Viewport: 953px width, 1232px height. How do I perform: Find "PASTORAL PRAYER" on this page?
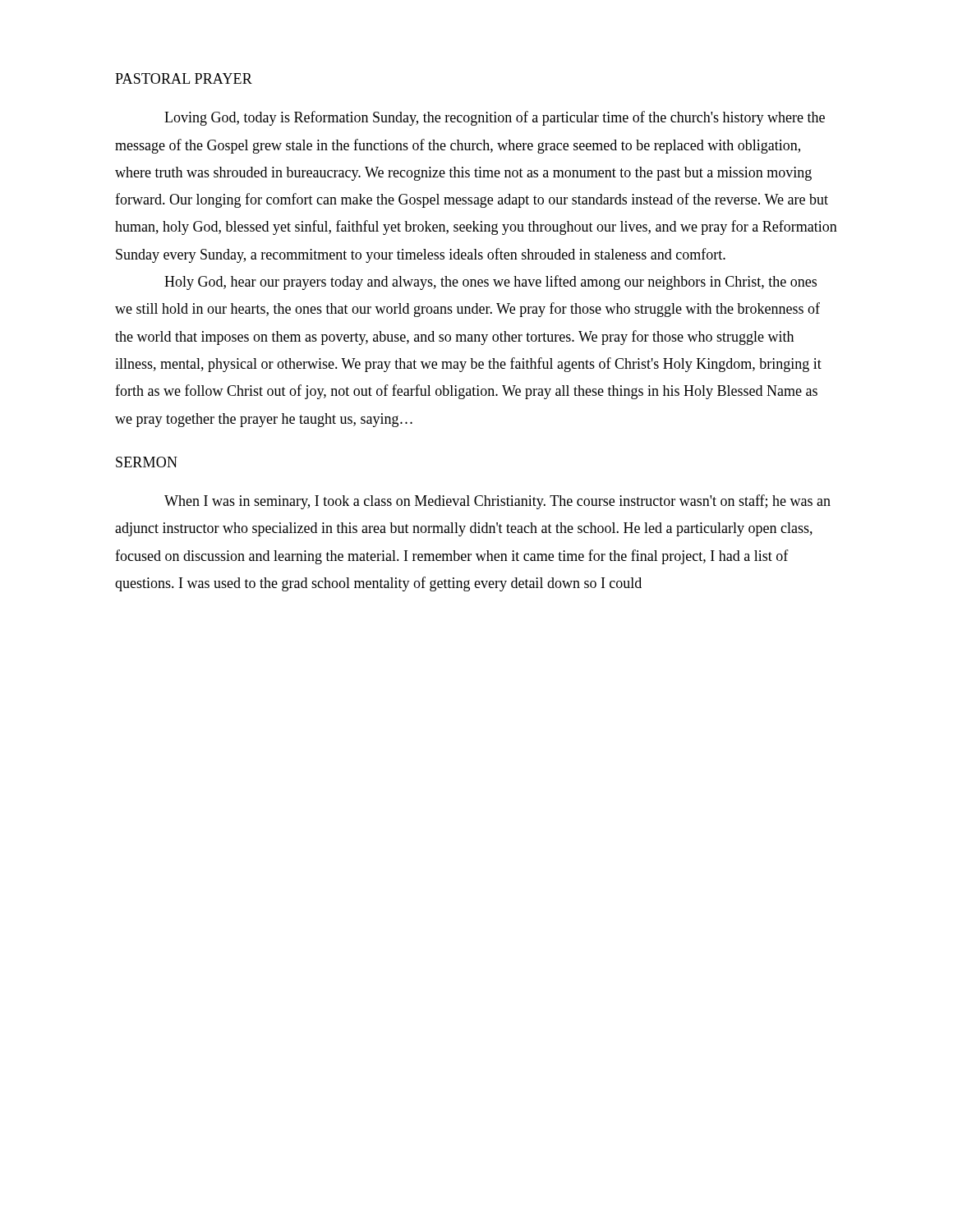184,79
